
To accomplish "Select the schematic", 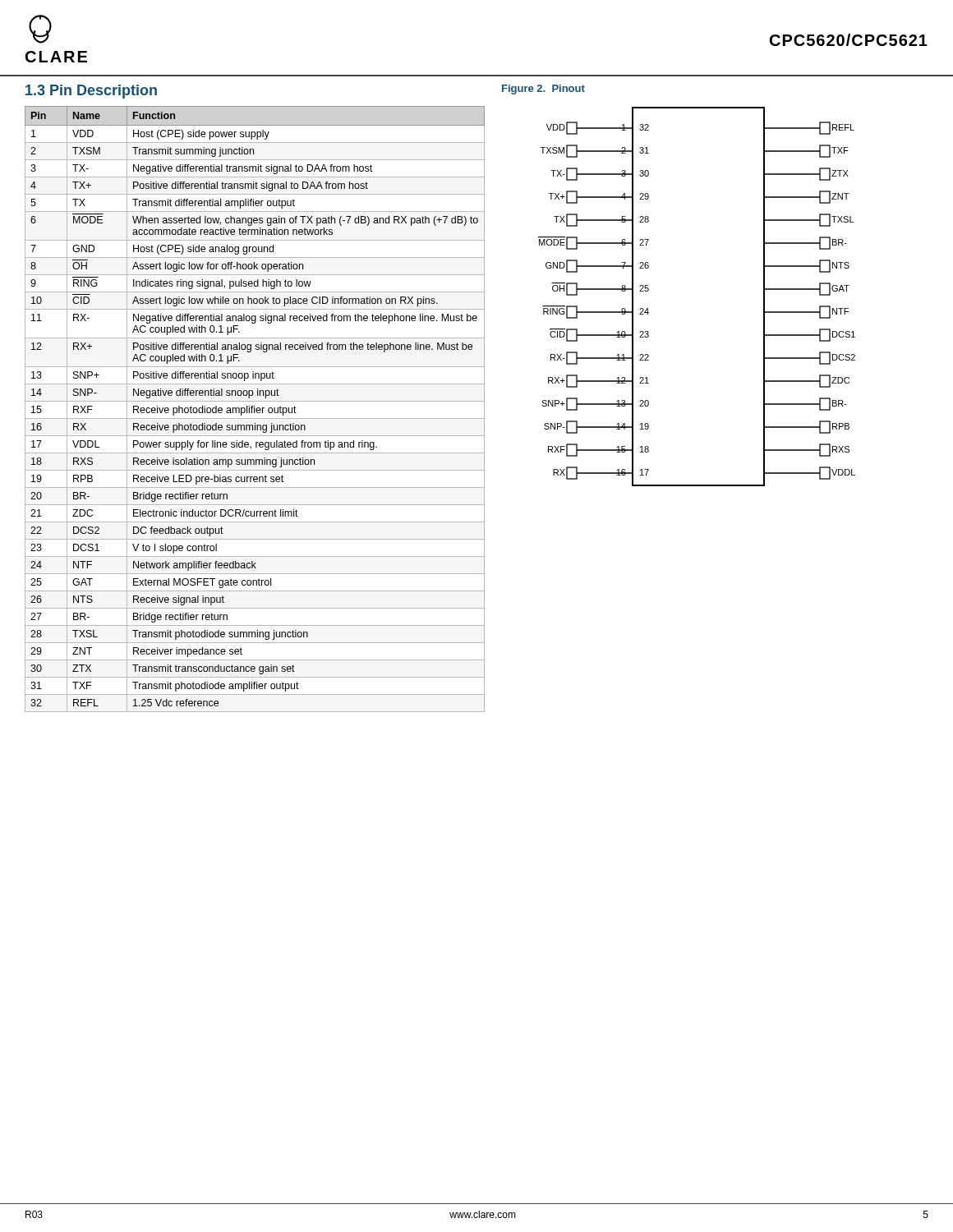I will pyautogui.click(x=715, y=301).
